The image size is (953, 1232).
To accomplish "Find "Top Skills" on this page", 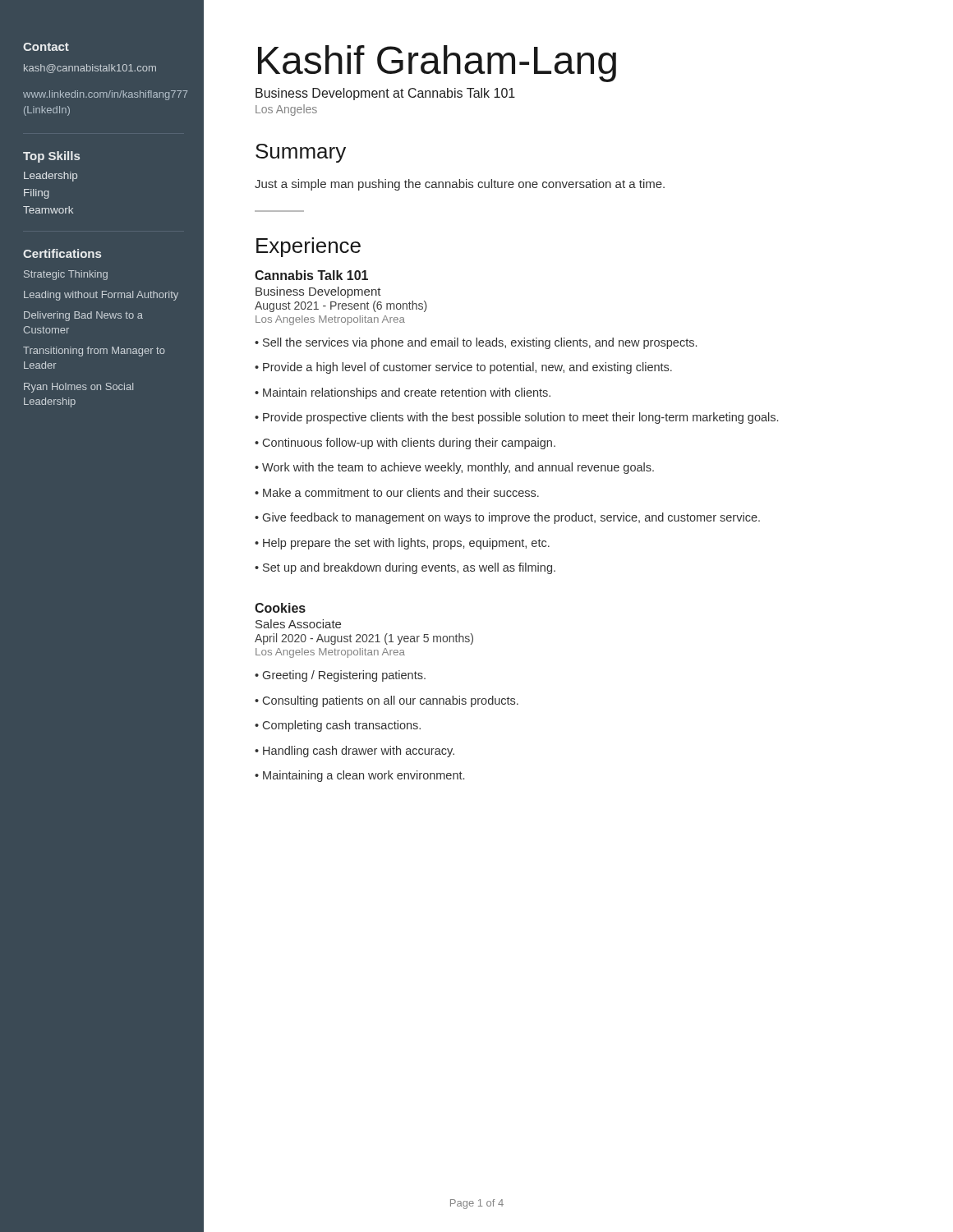I will (51, 157).
